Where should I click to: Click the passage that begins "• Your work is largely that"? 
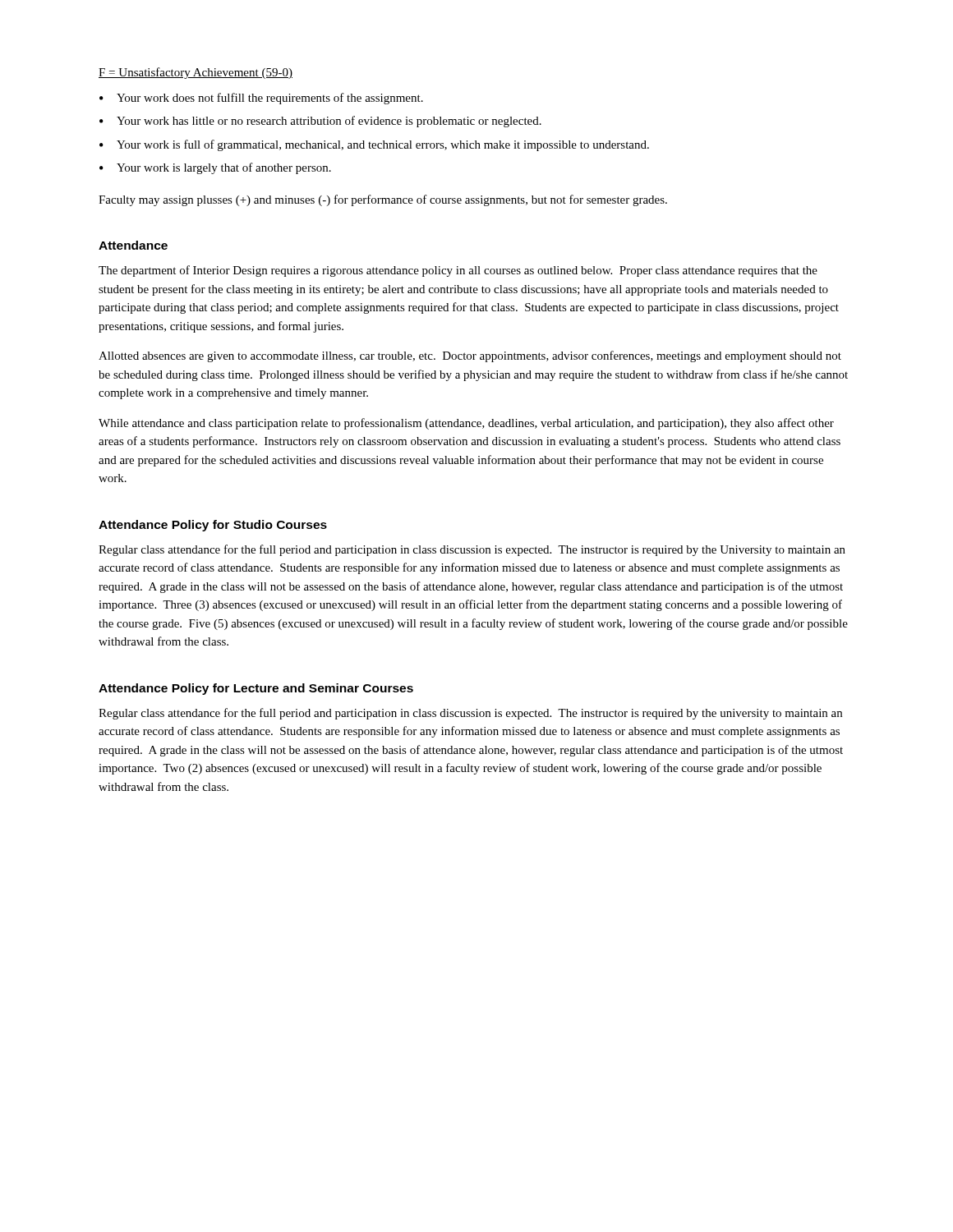click(215, 168)
